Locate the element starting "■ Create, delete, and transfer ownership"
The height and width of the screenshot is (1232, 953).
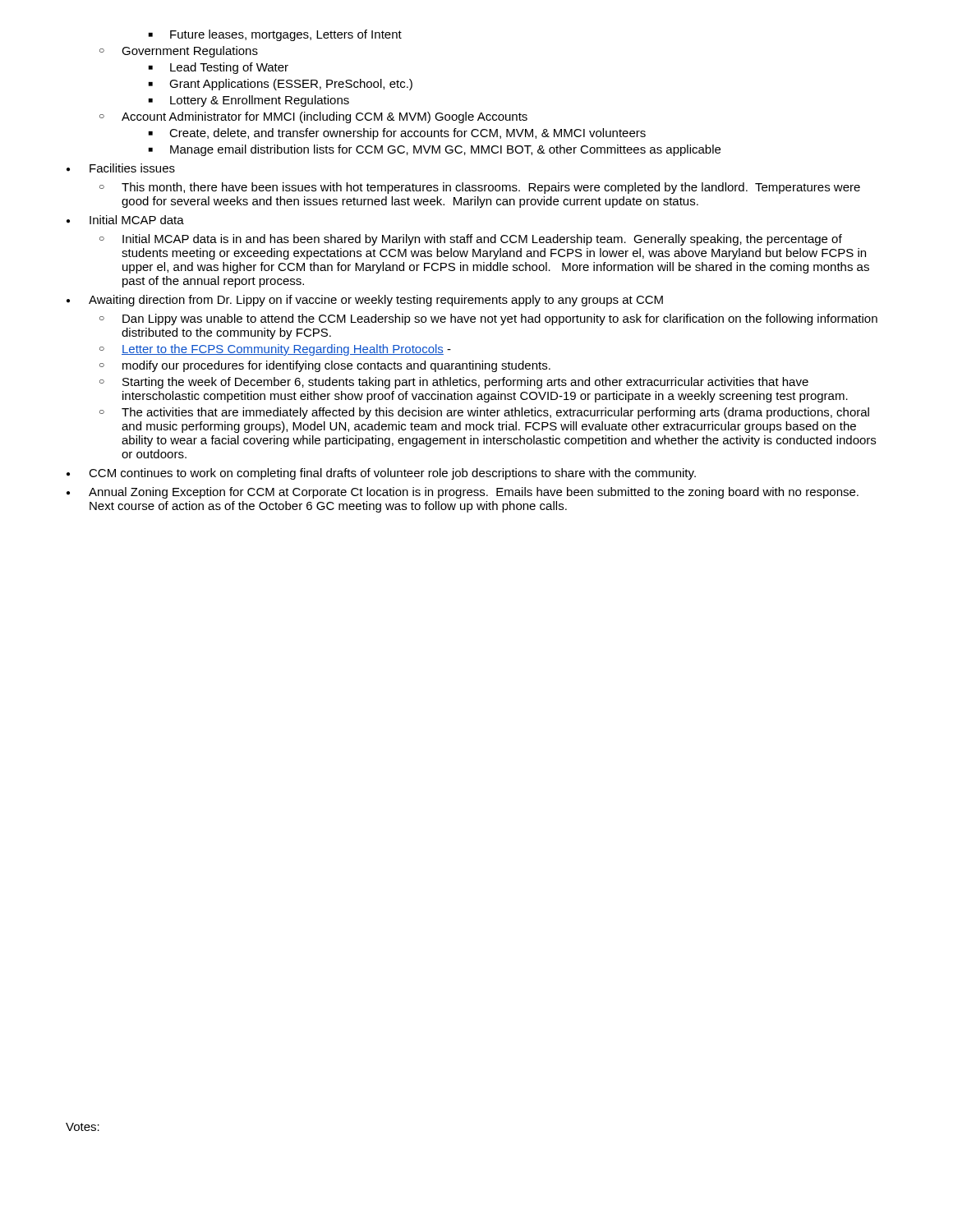[518, 133]
